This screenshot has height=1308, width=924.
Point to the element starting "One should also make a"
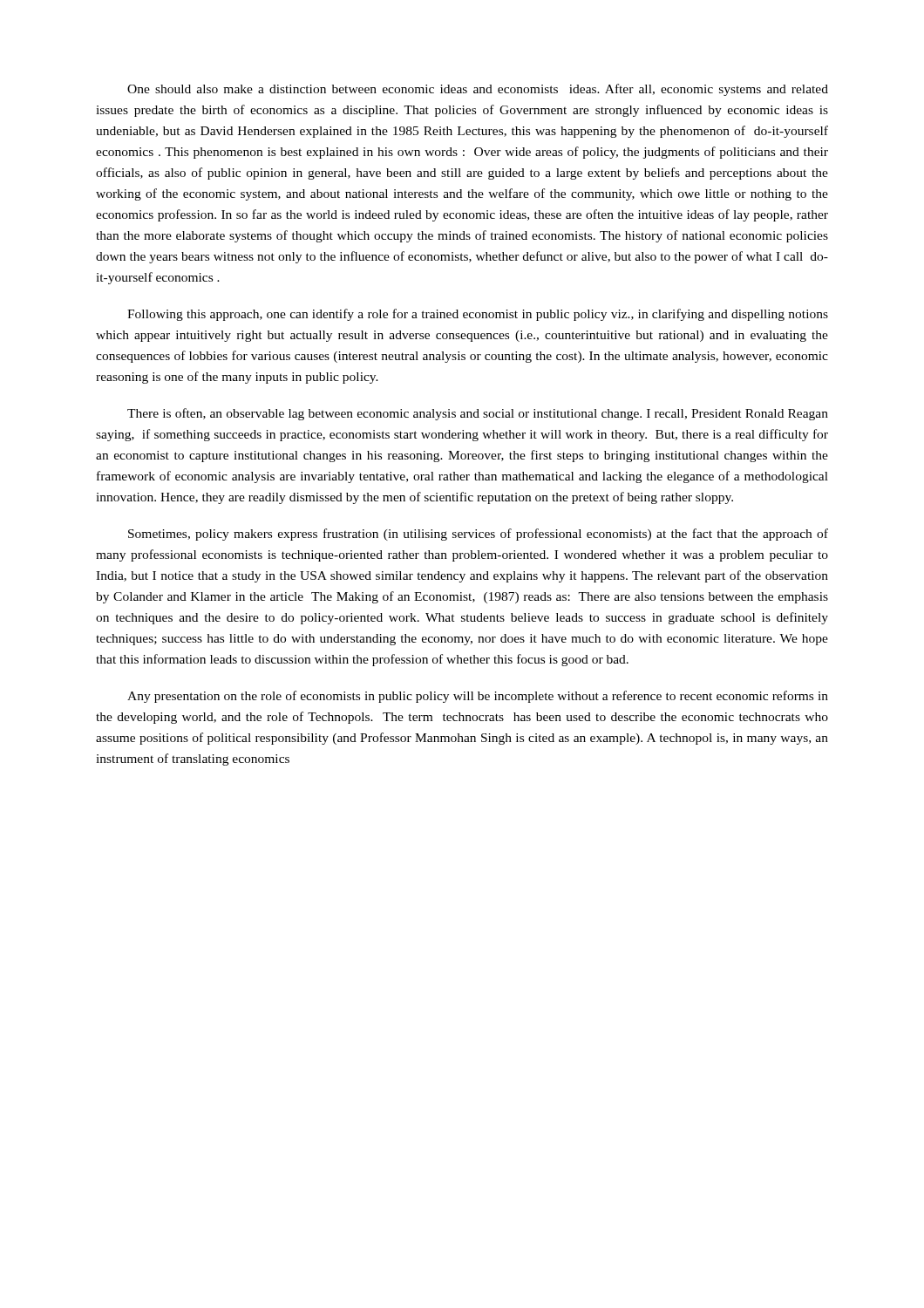(462, 183)
